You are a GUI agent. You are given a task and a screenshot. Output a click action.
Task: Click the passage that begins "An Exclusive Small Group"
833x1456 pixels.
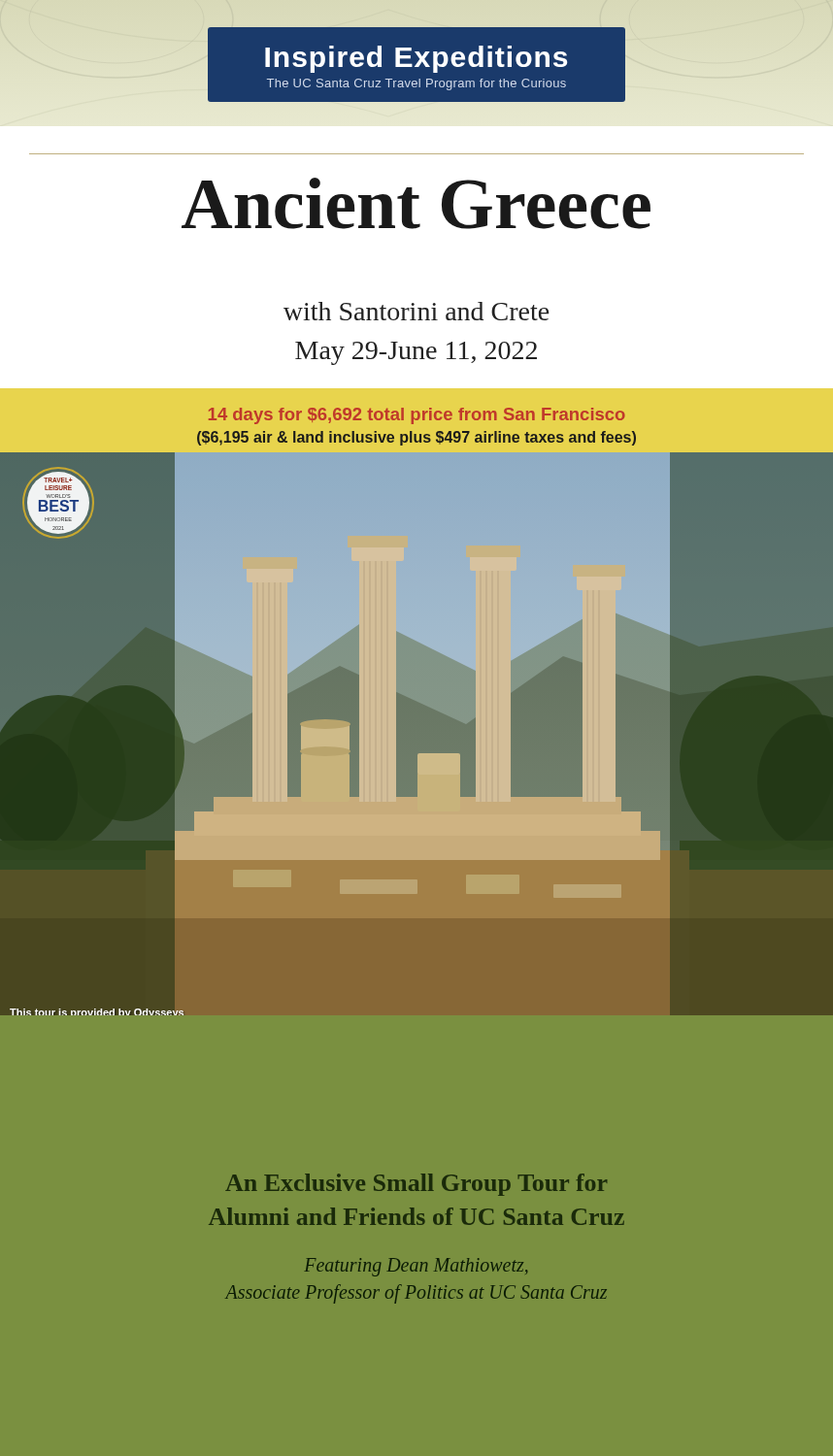click(x=416, y=1200)
